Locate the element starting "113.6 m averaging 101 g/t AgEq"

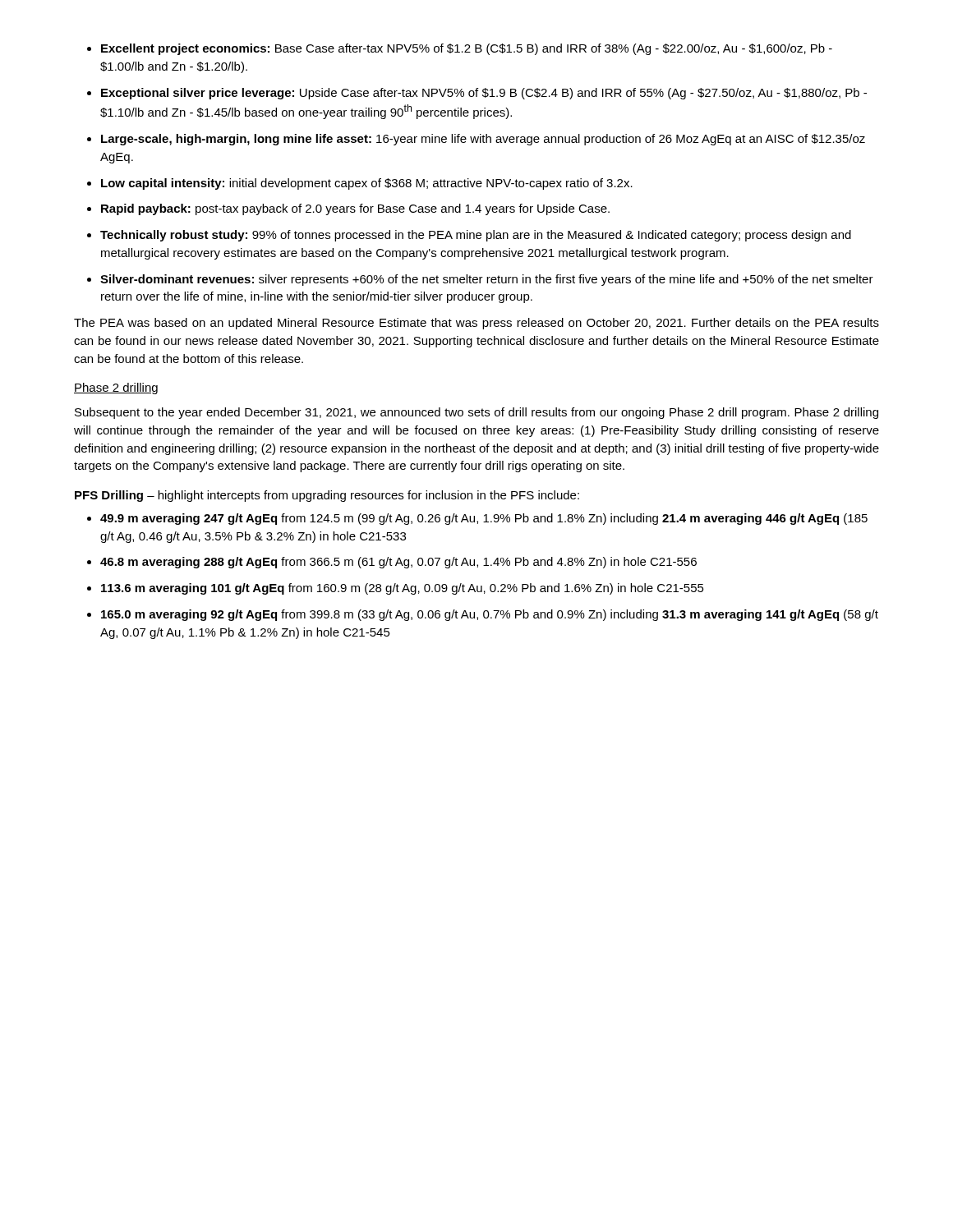point(490,588)
